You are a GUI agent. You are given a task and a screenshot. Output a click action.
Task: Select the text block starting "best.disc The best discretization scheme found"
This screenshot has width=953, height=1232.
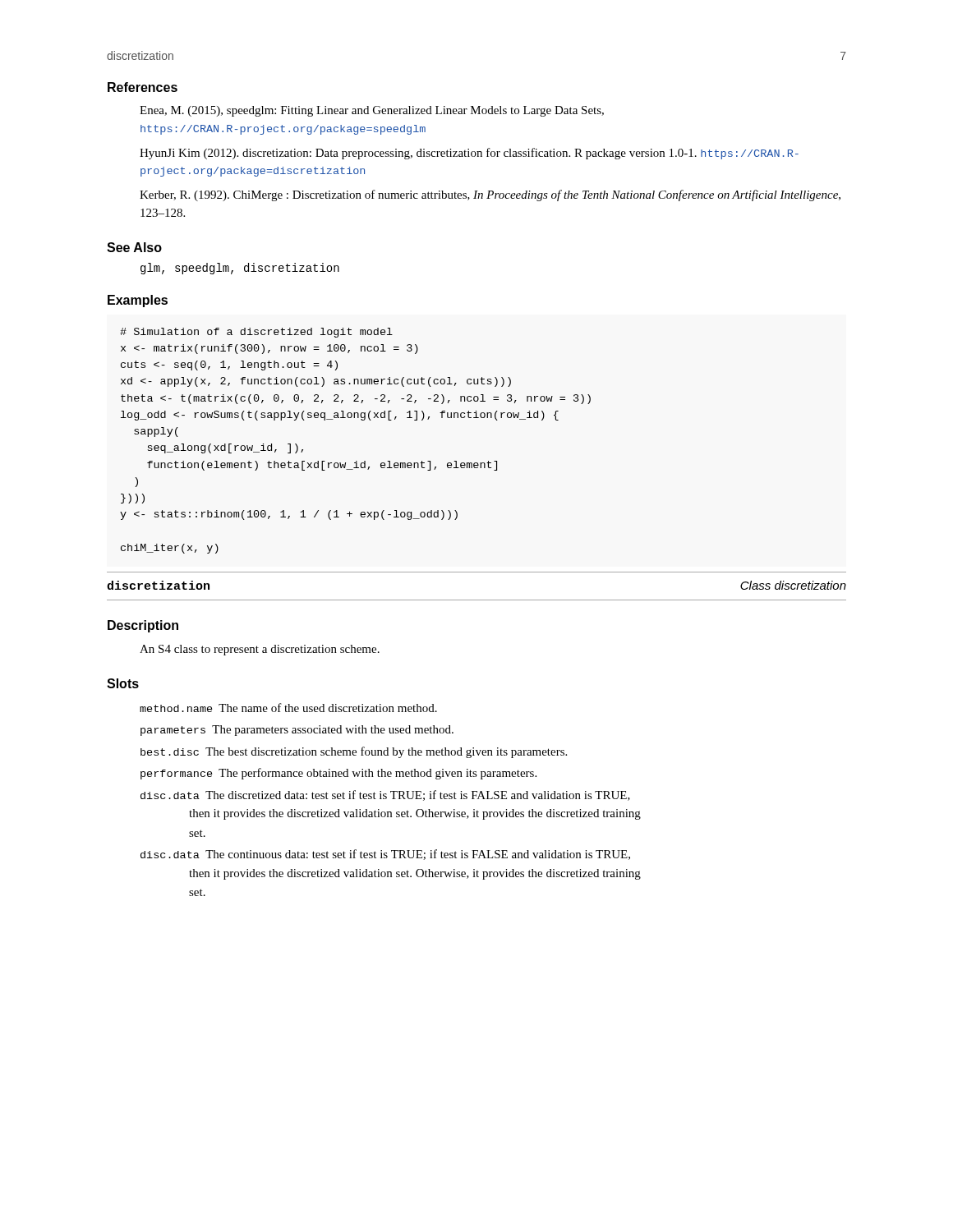coord(354,752)
